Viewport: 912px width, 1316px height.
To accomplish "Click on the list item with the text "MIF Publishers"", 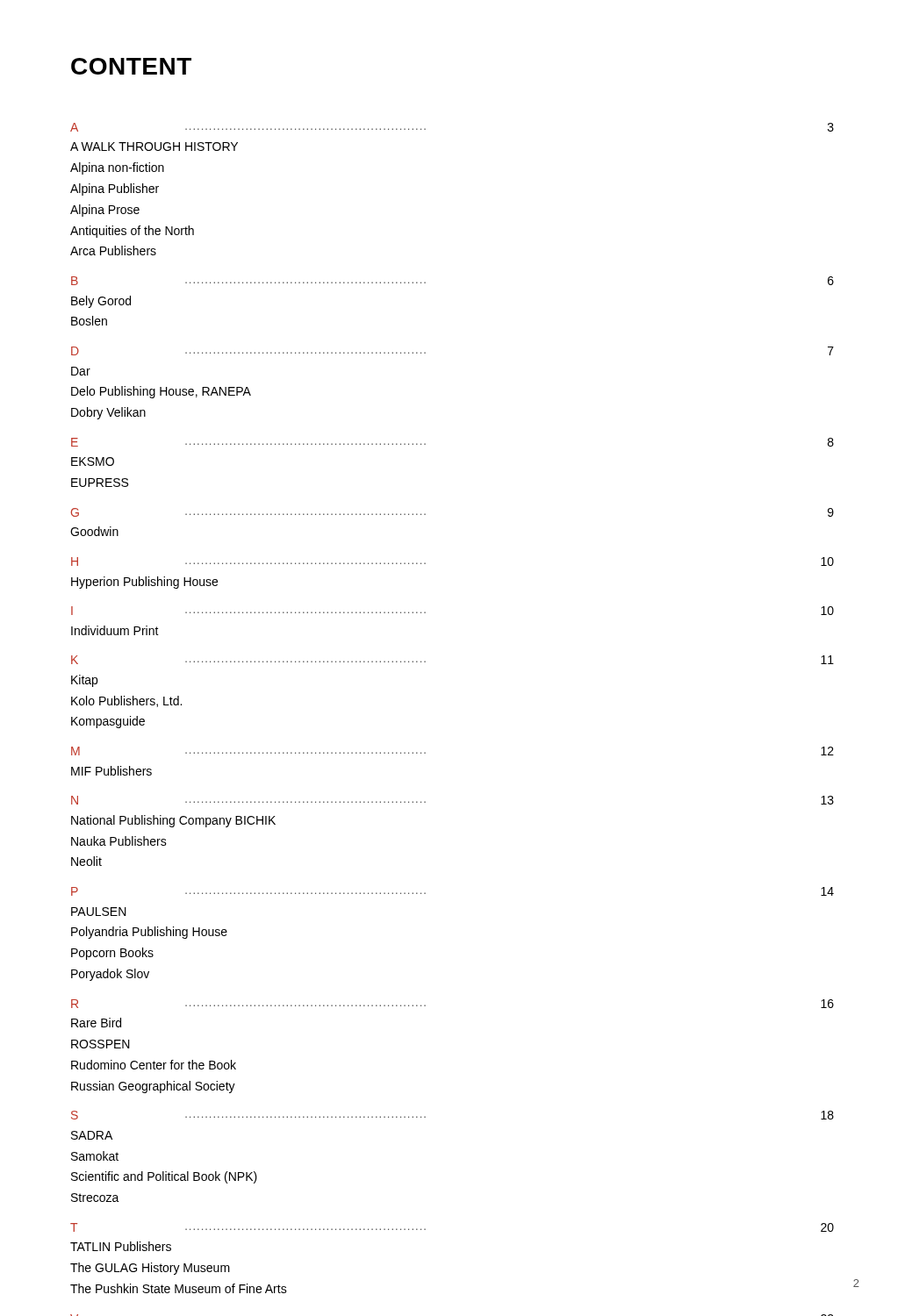I will (111, 771).
